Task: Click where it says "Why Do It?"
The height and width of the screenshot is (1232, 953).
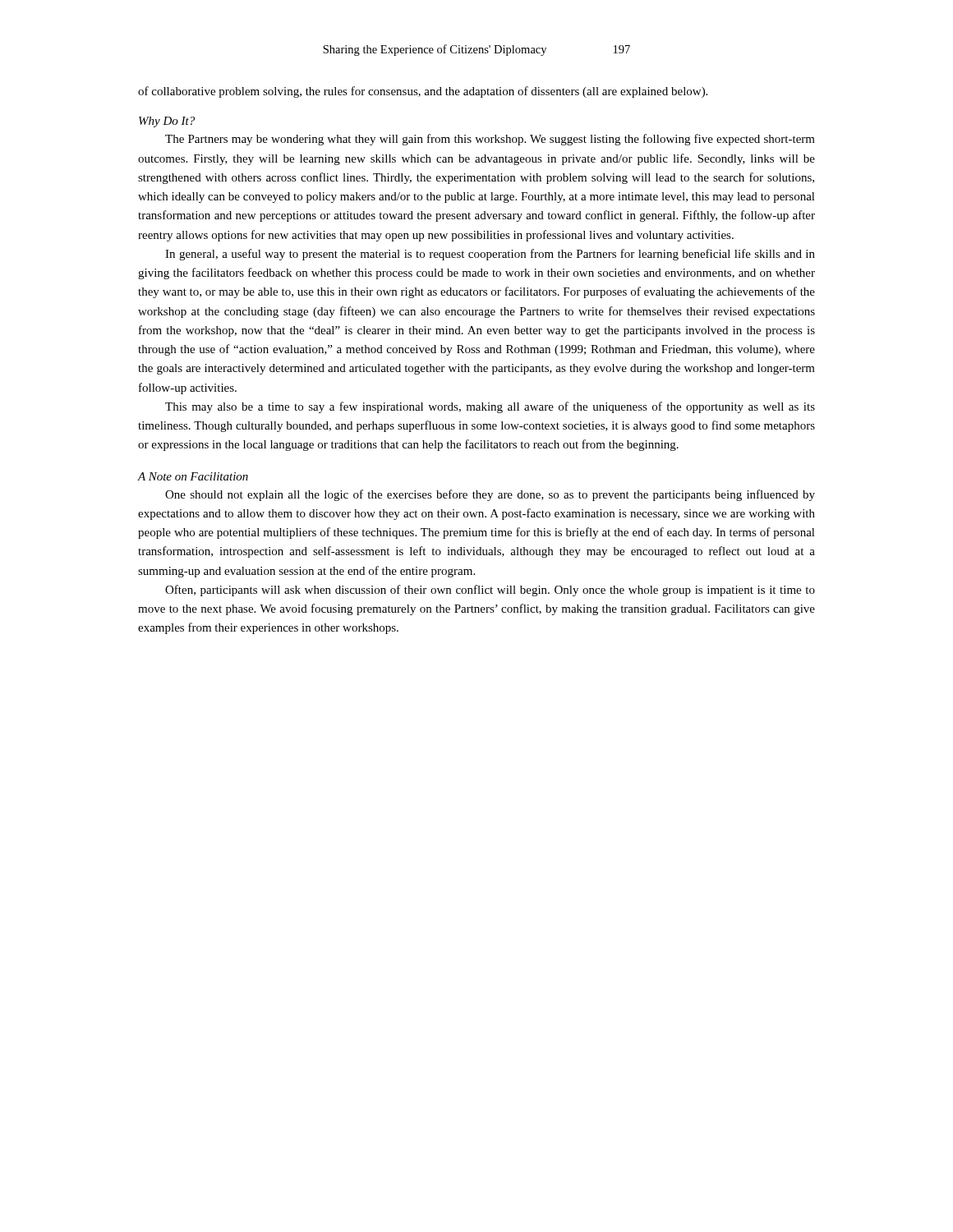Action: (166, 121)
